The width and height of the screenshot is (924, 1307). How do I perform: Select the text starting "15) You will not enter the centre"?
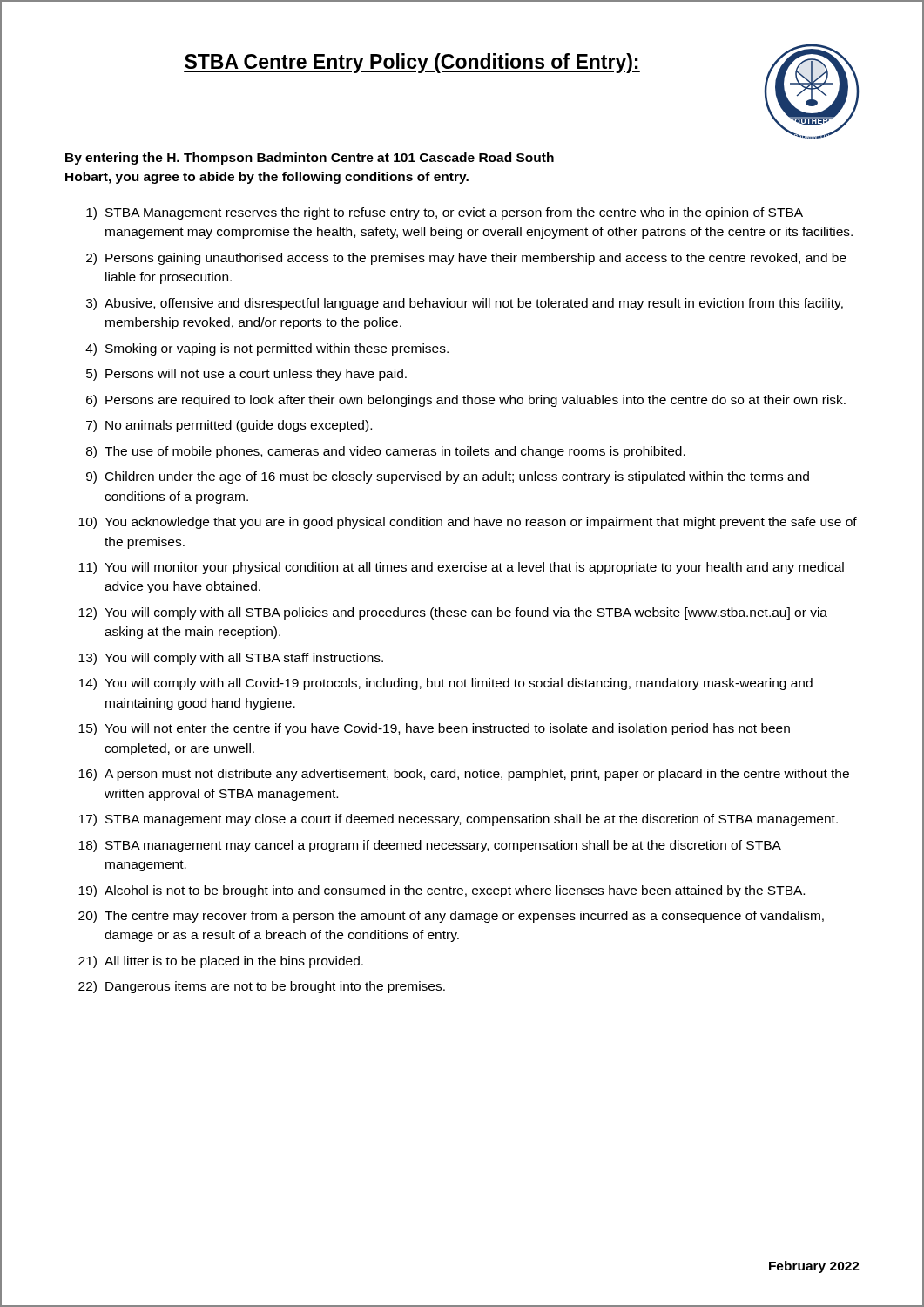462,739
